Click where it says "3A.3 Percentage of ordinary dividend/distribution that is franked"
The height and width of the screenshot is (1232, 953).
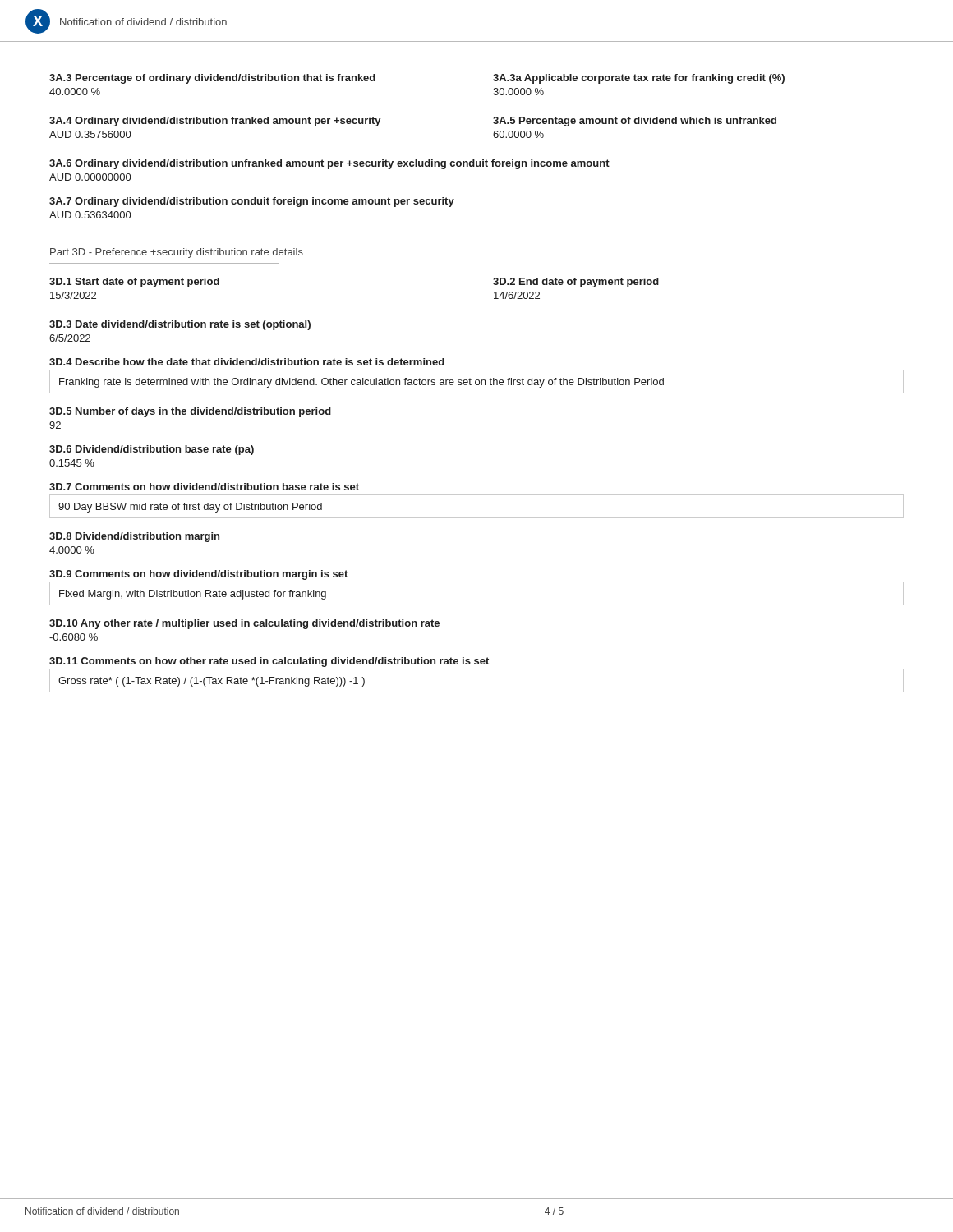[x=212, y=78]
